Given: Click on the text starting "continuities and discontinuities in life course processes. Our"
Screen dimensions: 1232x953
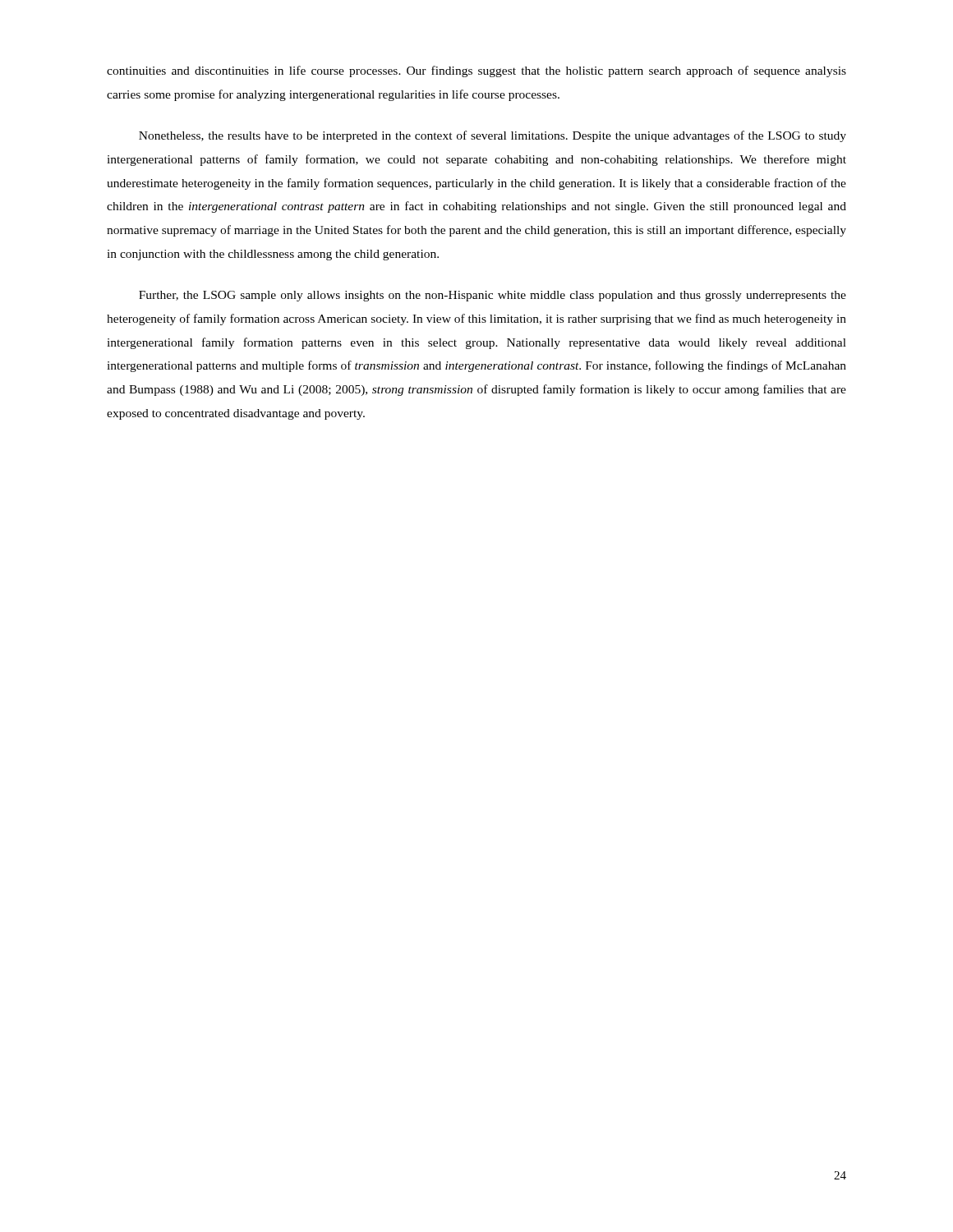Looking at the screenshot, I should [x=476, y=82].
